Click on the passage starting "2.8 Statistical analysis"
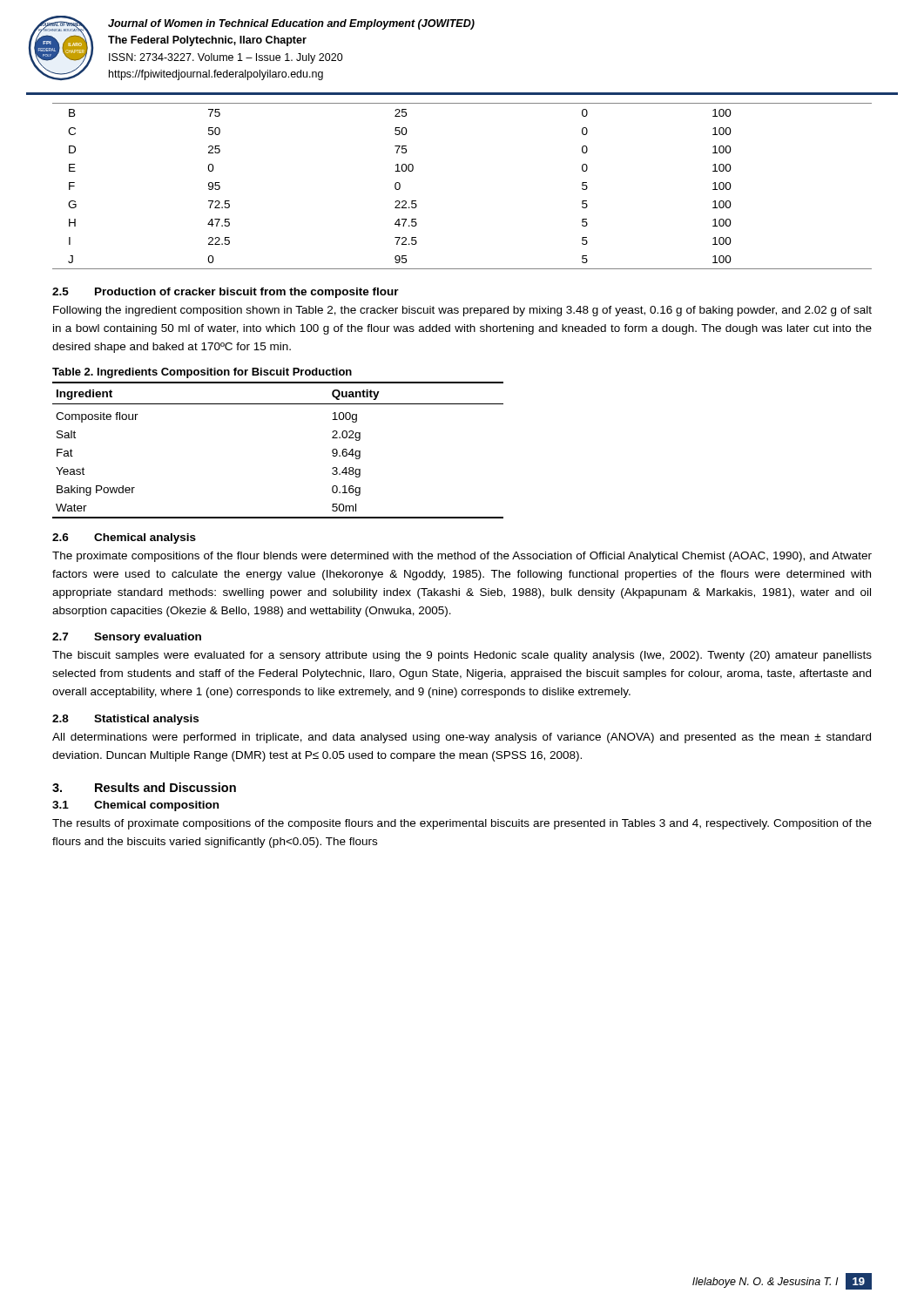The image size is (924, 1307). coord(126,719)
